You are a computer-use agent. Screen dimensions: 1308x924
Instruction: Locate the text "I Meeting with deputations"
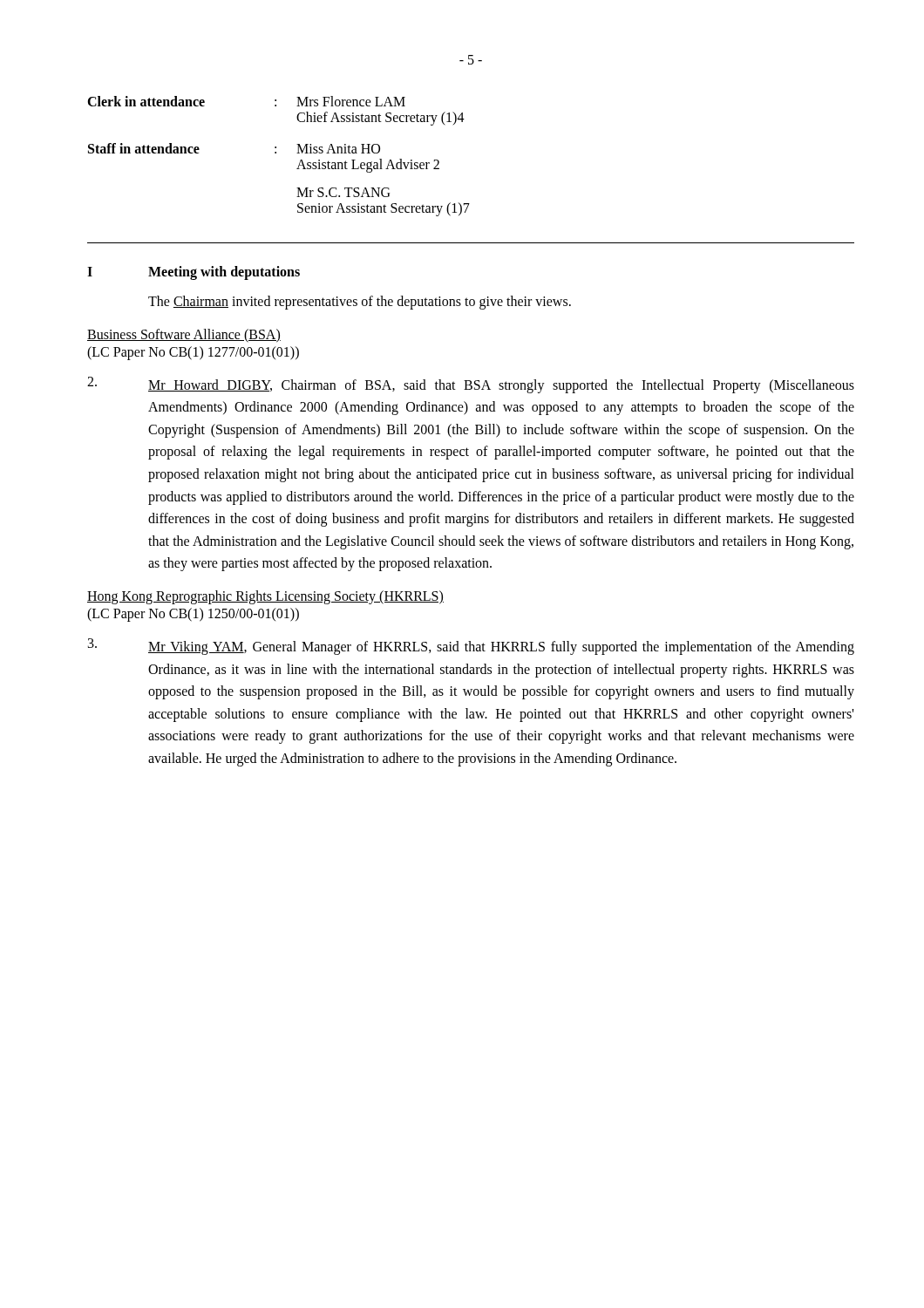click(x=194, y=272)
